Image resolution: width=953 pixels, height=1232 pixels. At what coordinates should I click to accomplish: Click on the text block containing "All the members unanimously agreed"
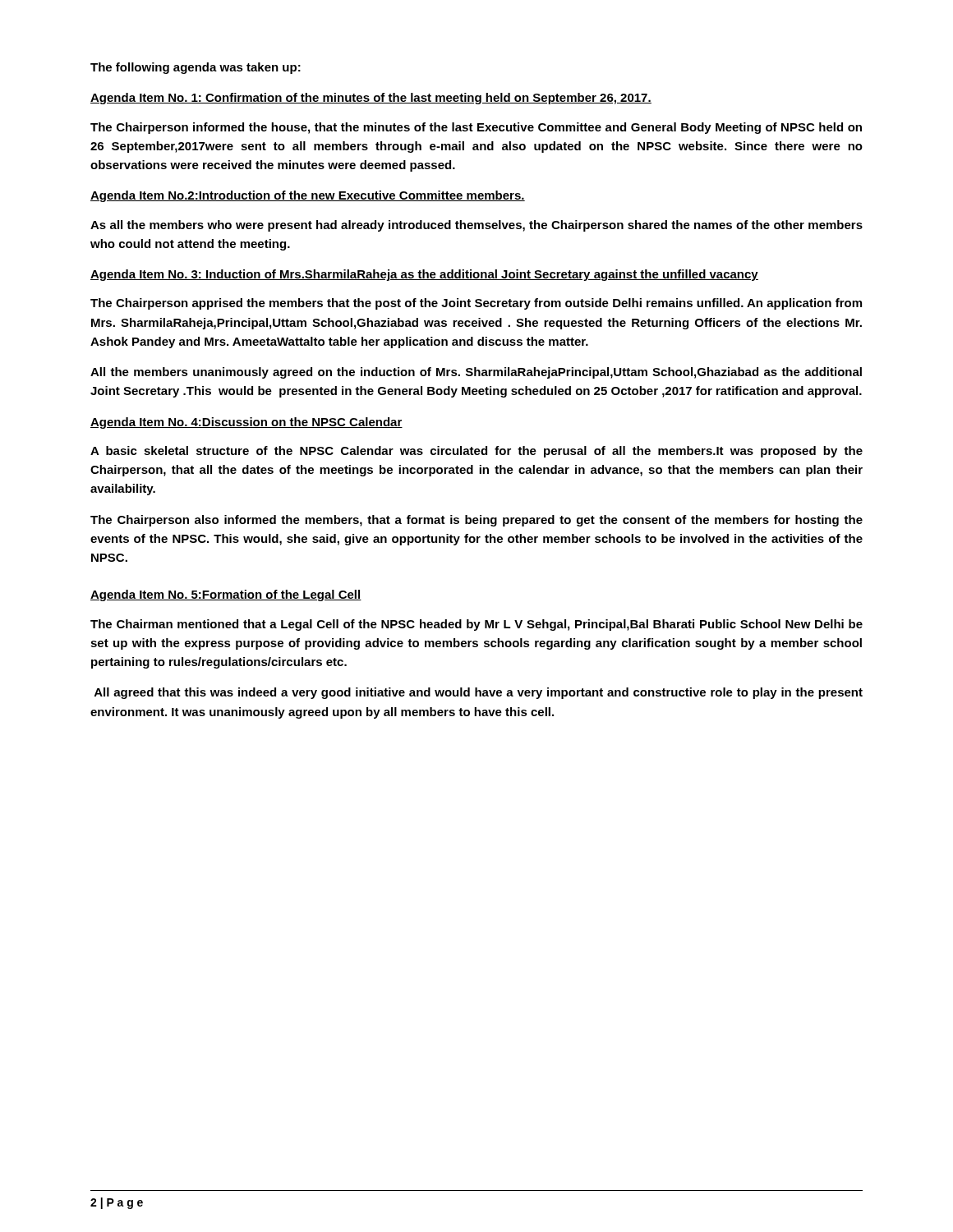pos(476,381)
